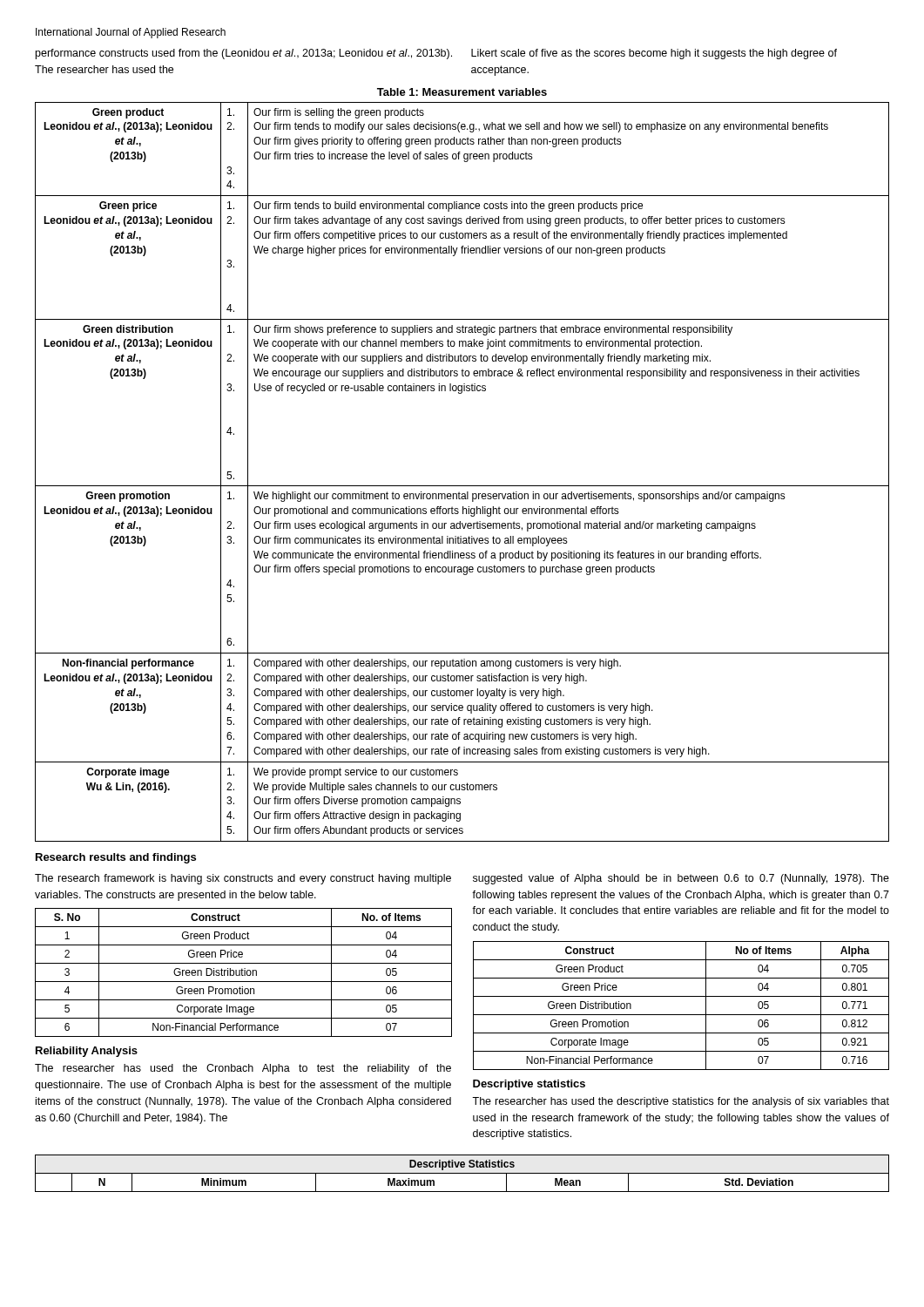The height and width of the screenshot is (1307, 924).
Task: Find the table that mentions "1. 2. 3. 4."
Action: point(462,472)
